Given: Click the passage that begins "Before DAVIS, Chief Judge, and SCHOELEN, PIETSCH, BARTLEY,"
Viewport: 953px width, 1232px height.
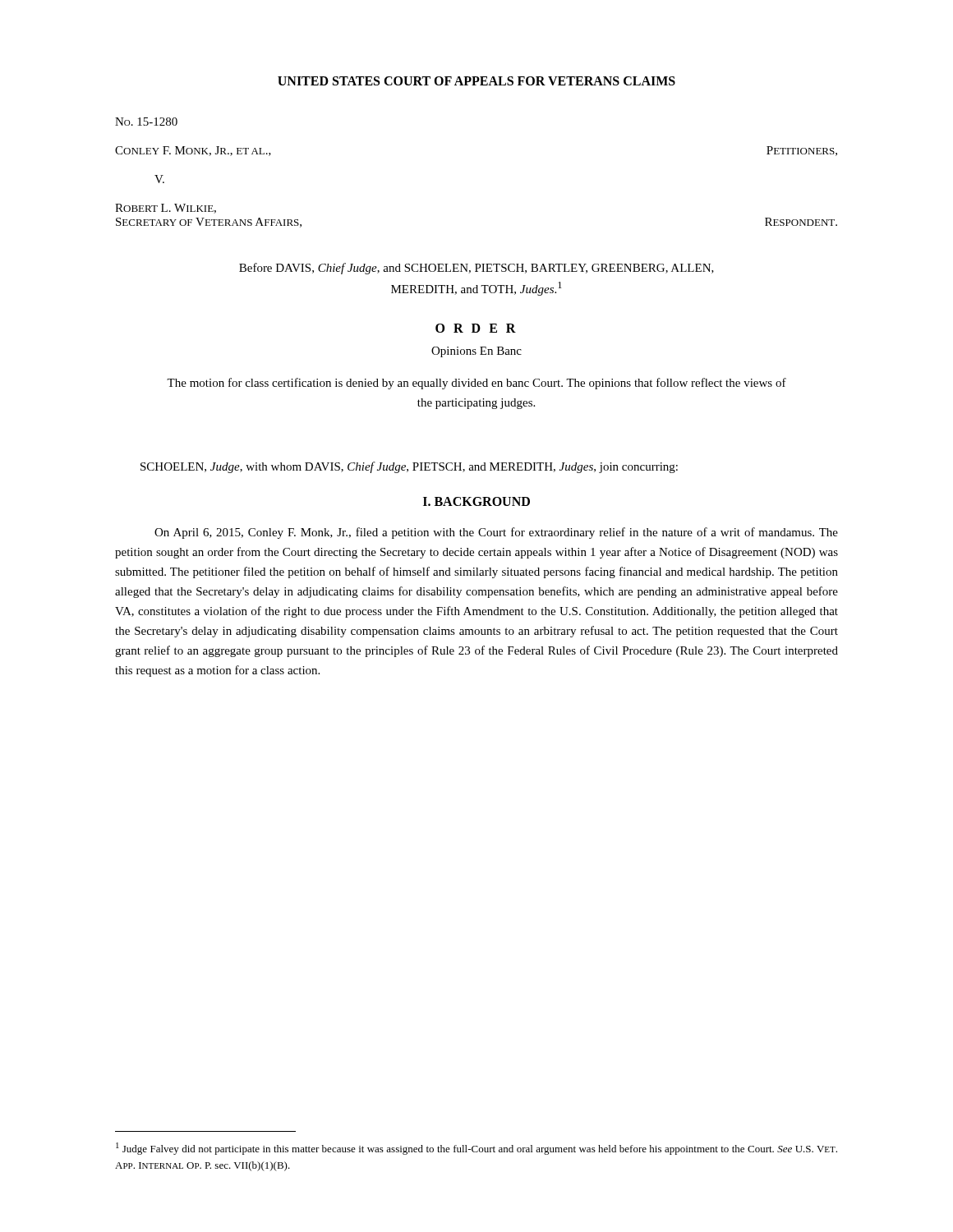Looking at the screenshot, I should coord(476,278).
